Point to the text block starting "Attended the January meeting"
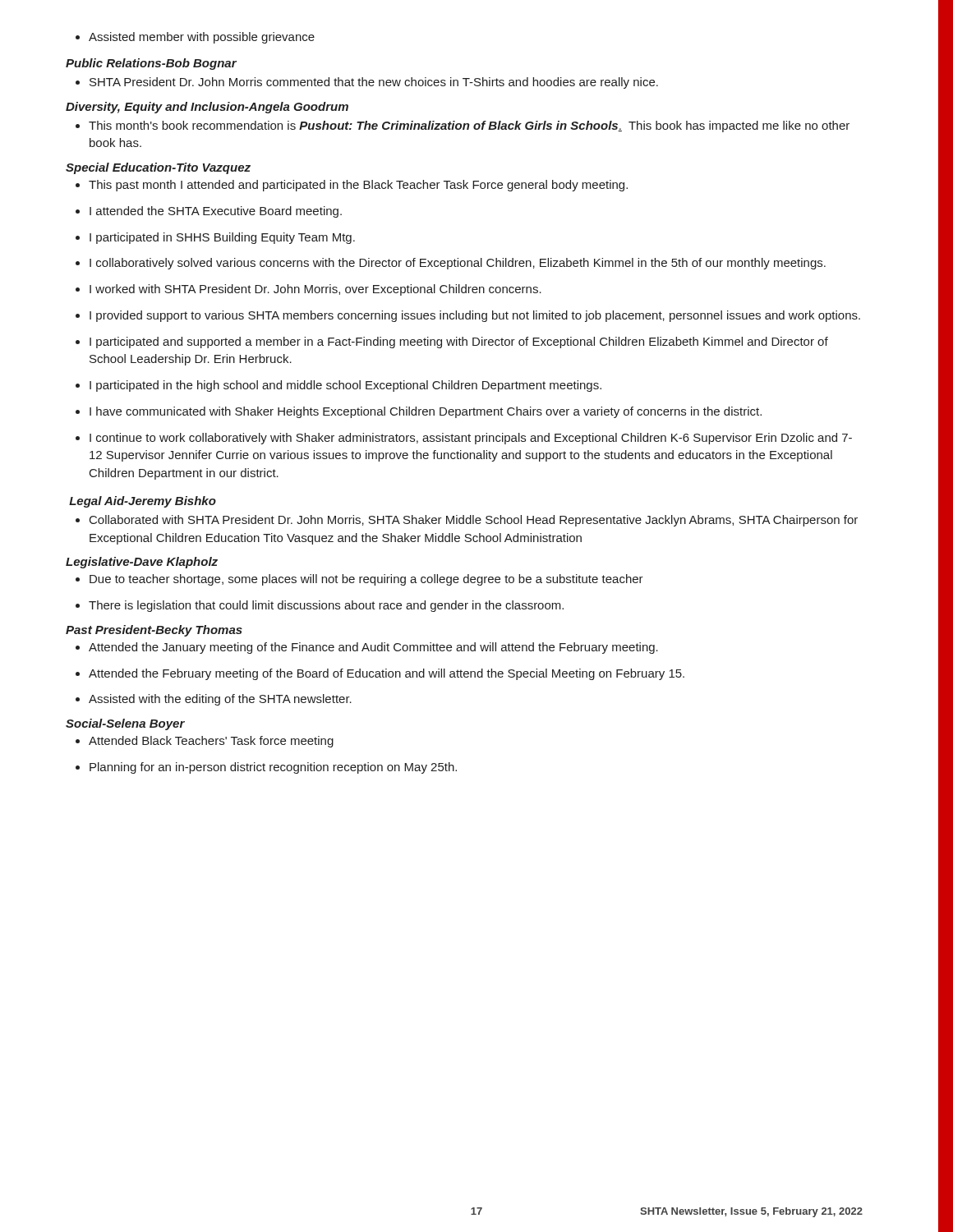The height and width of the screenshot is (1232, 953). pyautogui.click(x=464, y=647)
